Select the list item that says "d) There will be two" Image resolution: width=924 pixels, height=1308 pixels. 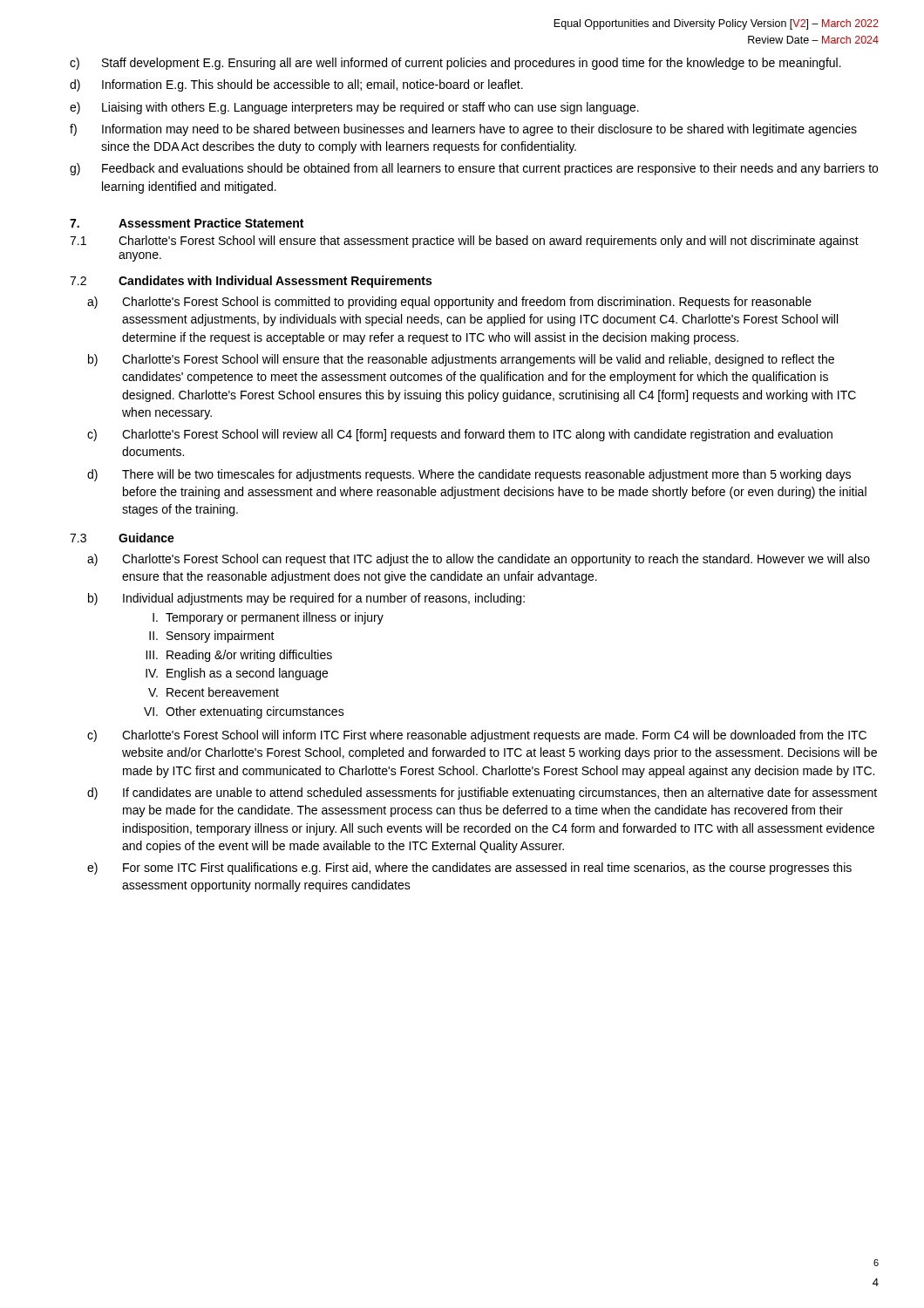[x=474, y=492]
